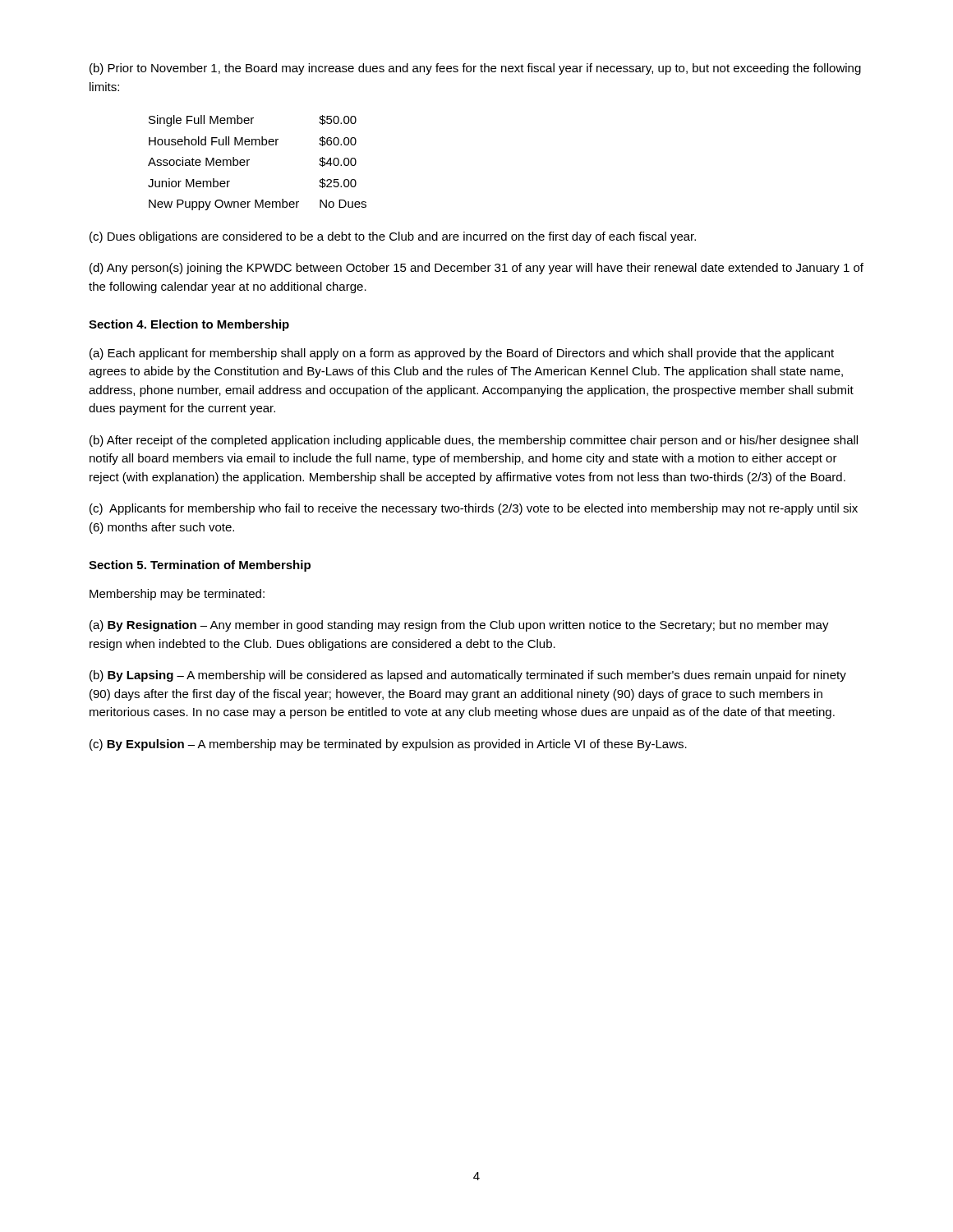Viewport: 953px width, 1232px height.
Task: Point to the text block starting "(b) By Lapsing – A membership will be"
Action: (467, 693)
